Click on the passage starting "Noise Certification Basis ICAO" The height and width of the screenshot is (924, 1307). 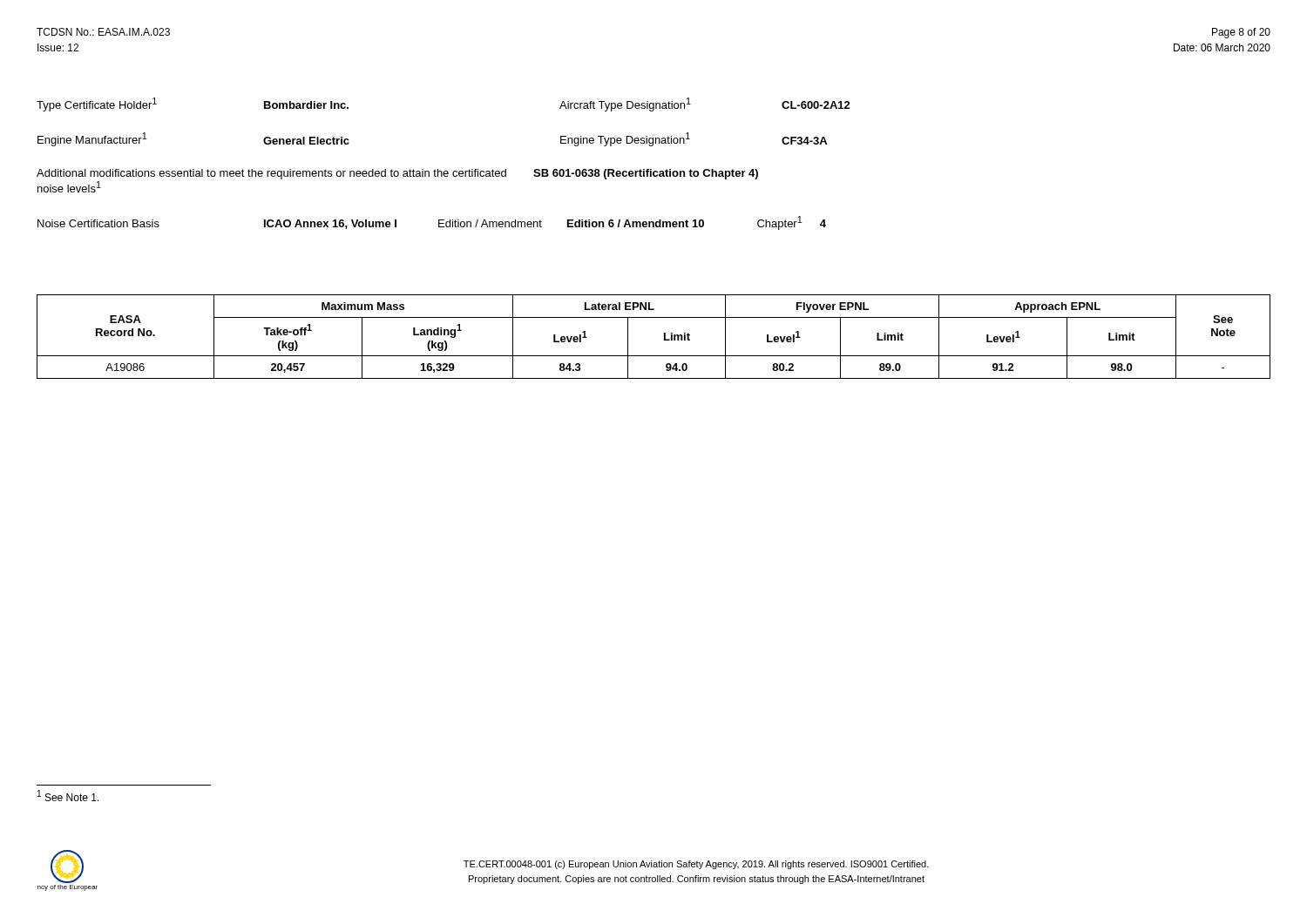click(431, 222)
